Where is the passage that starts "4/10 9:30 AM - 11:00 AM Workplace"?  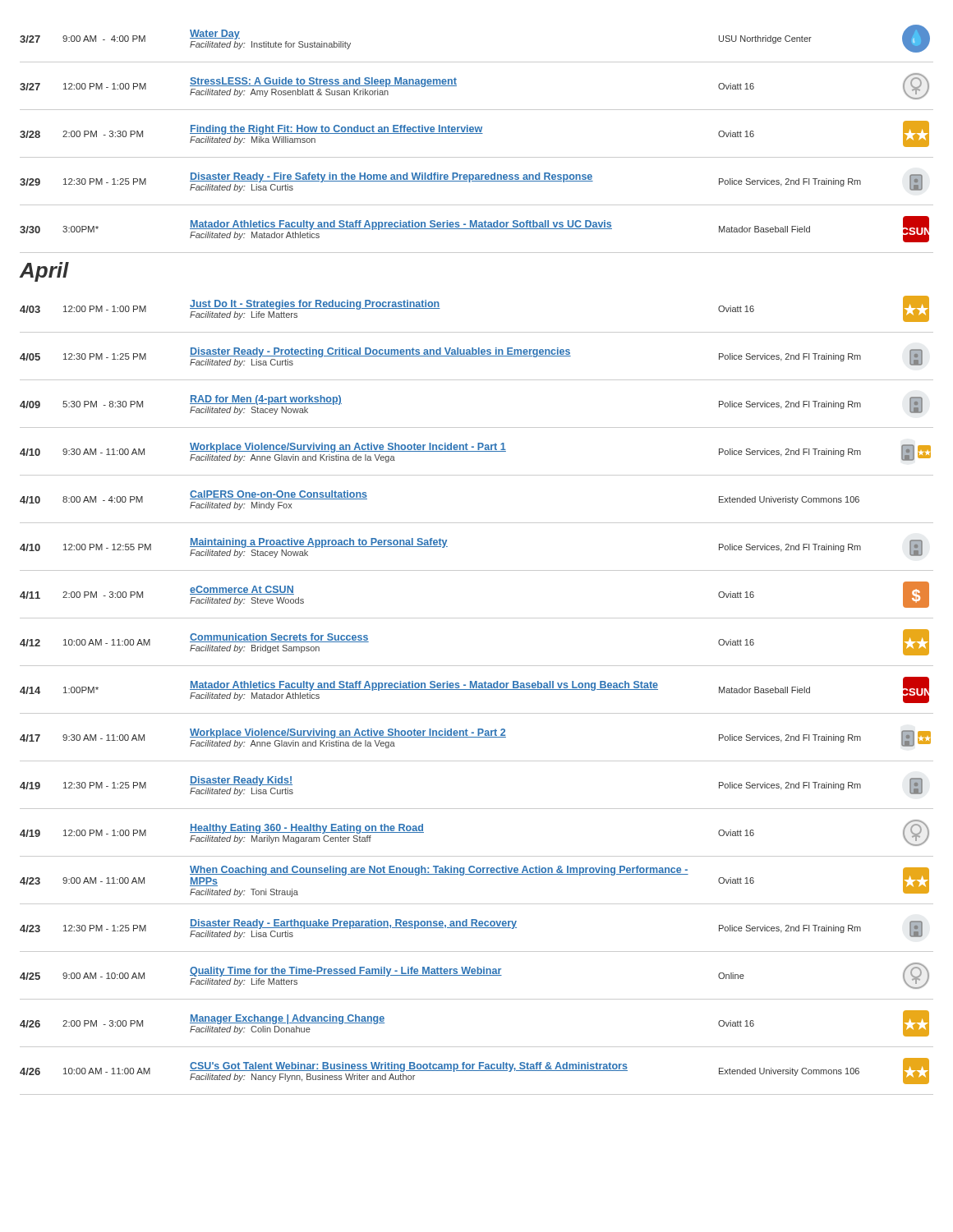[476, 452]
